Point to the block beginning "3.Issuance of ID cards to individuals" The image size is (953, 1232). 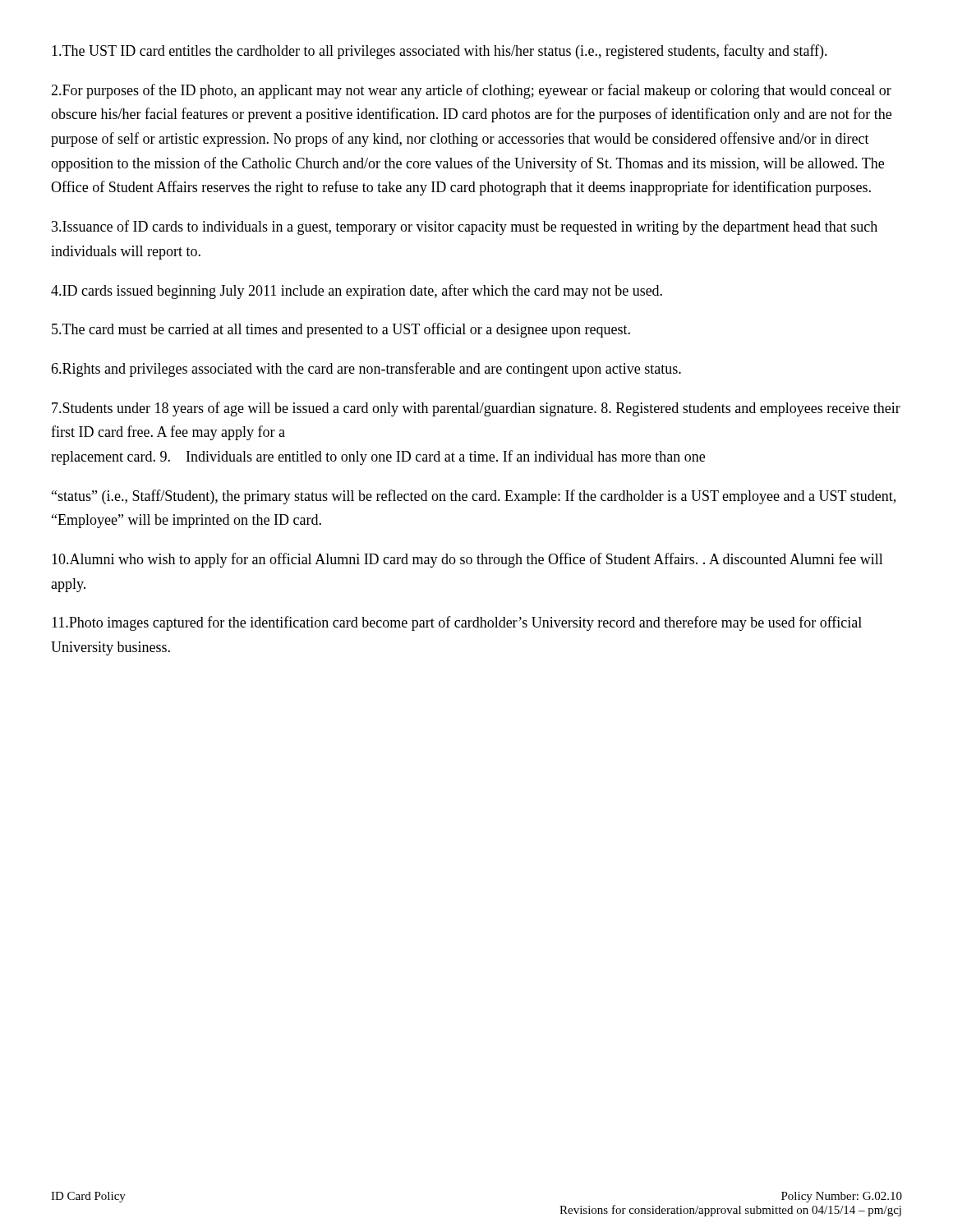pyautogui.click(x=464, y=239)
